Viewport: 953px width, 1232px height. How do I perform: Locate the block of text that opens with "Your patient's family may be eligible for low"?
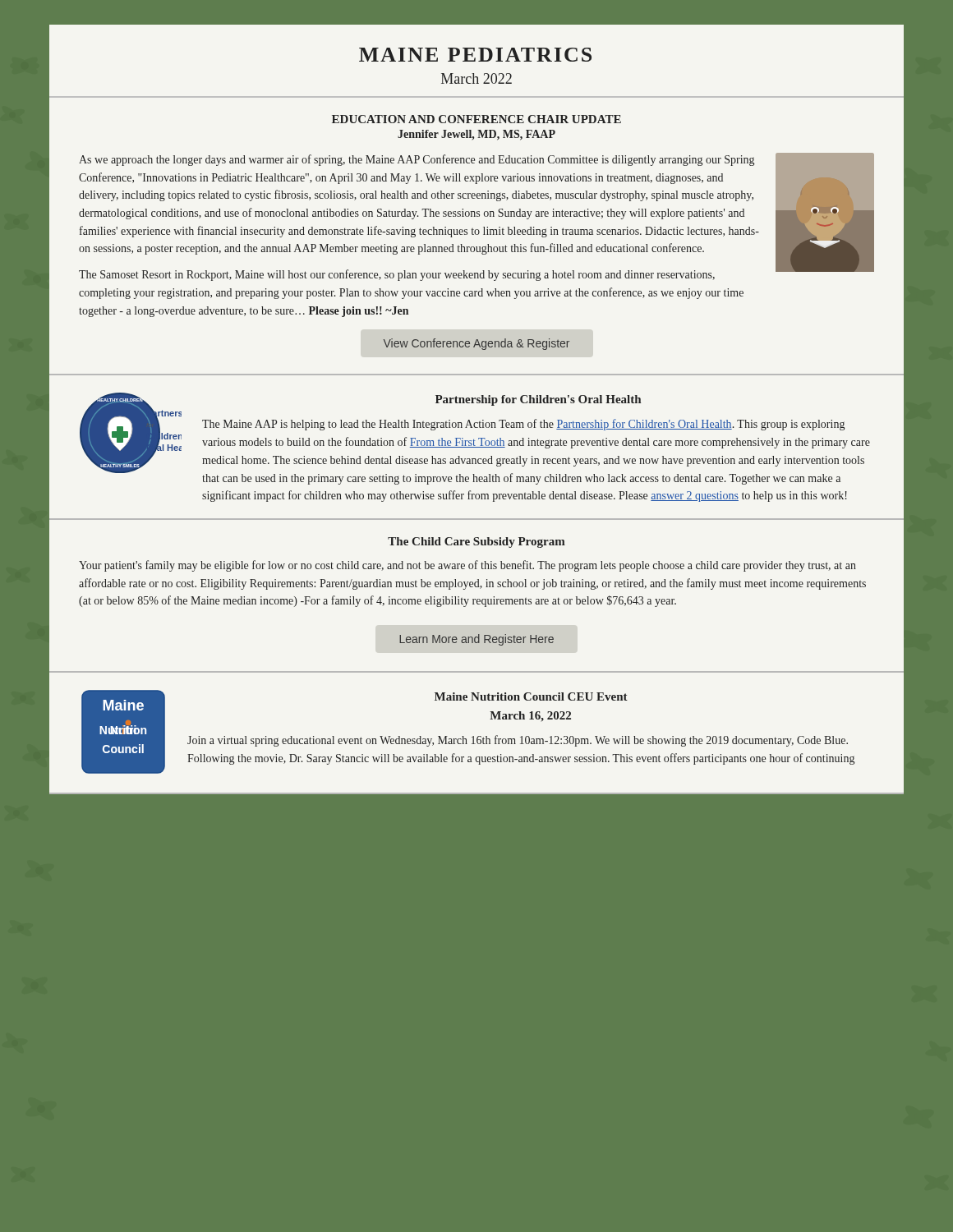click(476, 583)
